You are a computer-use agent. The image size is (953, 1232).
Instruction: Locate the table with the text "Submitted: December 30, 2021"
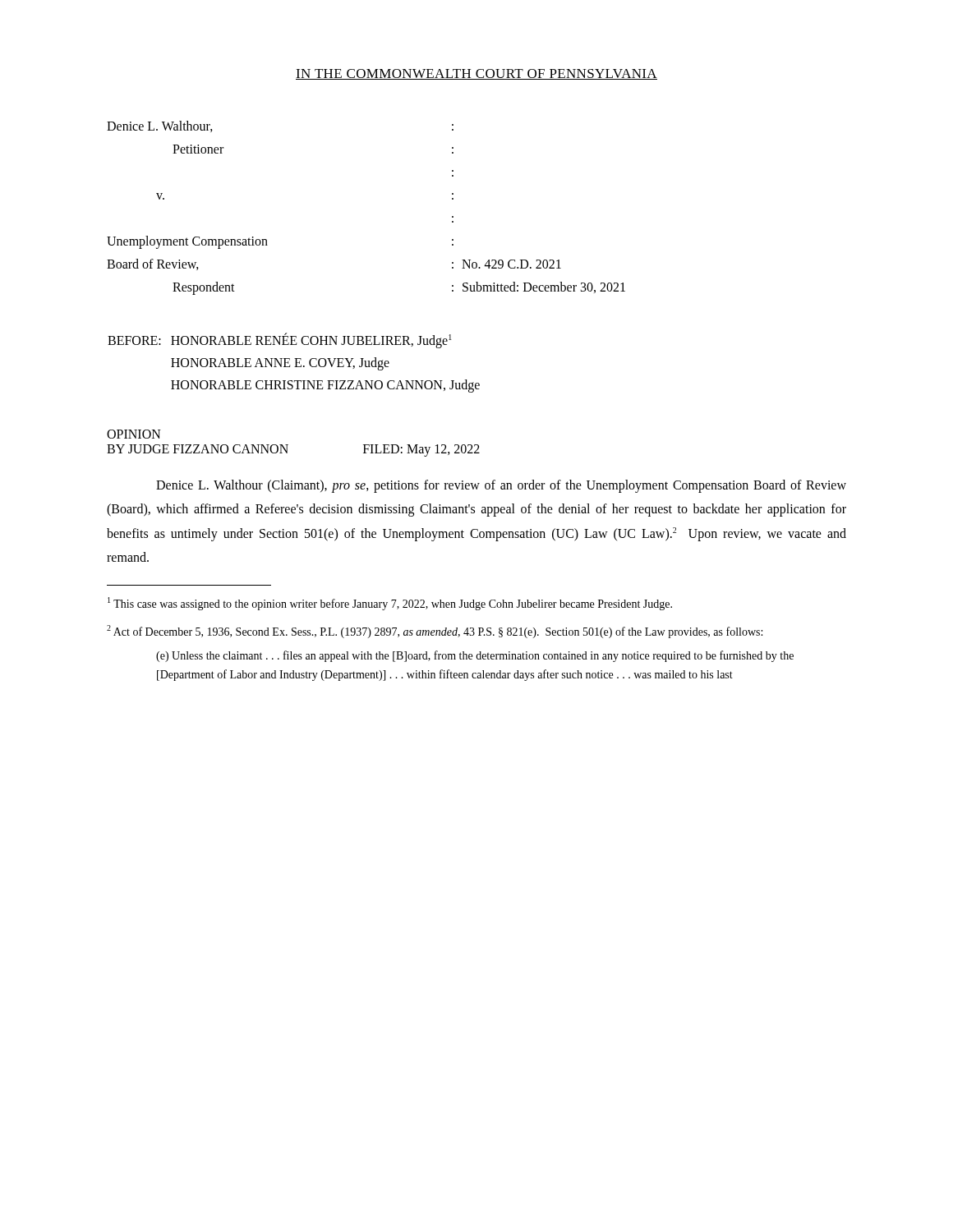click(476, 207)
